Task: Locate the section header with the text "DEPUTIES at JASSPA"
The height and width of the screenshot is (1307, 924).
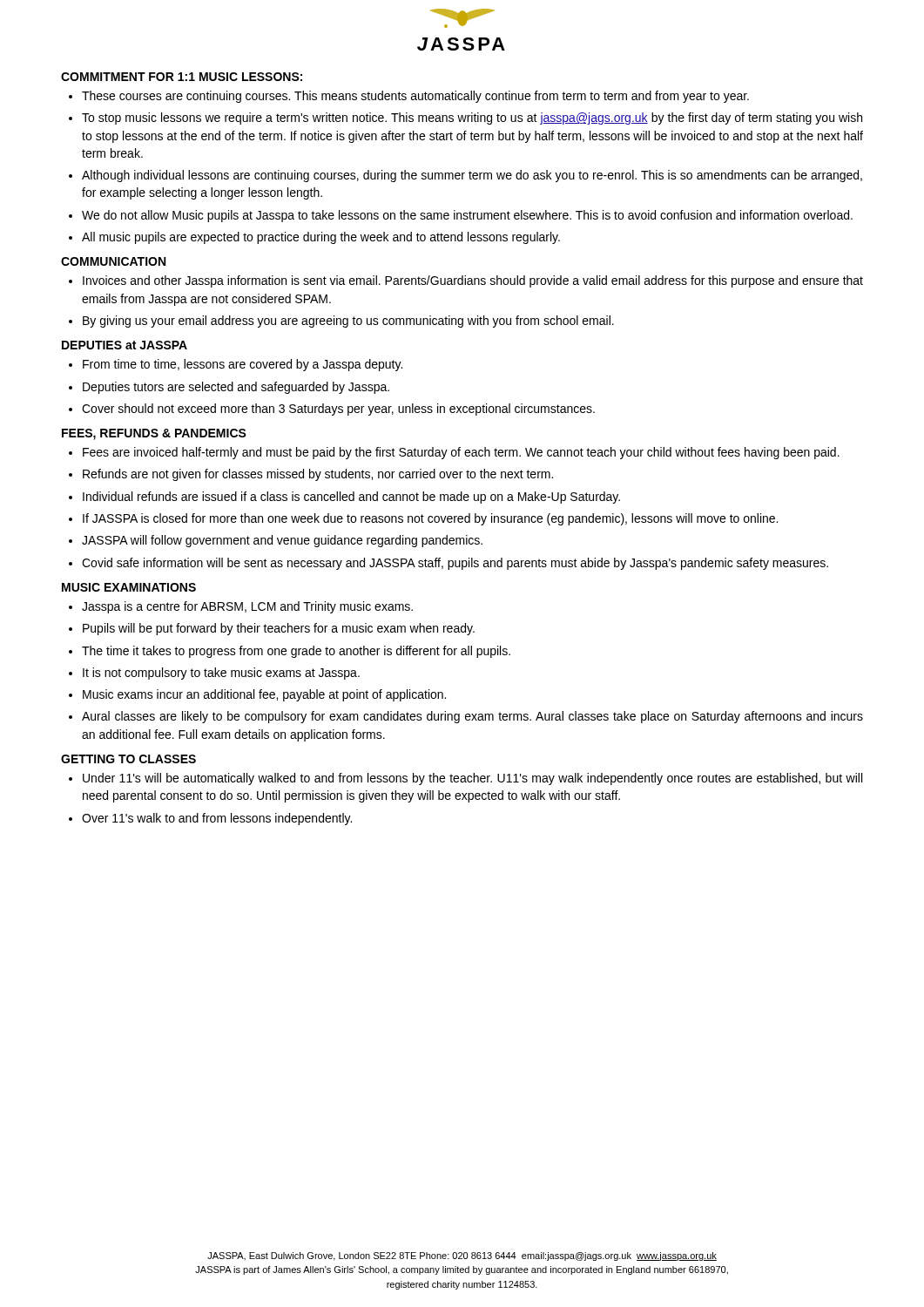Action: pyautogui.click(x=124, y=345)
